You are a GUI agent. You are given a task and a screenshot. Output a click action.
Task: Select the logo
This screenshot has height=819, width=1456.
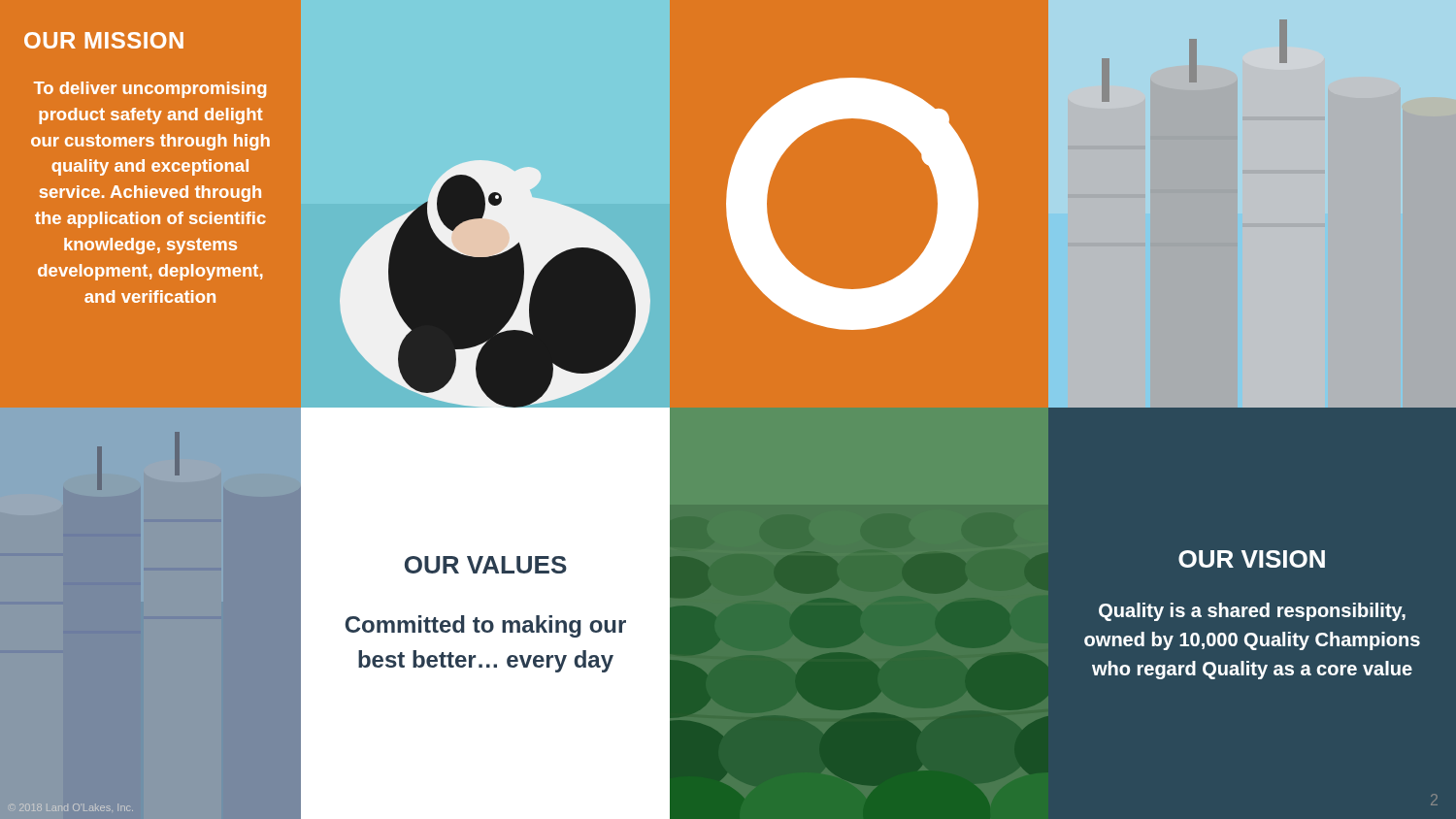(859, 204)
